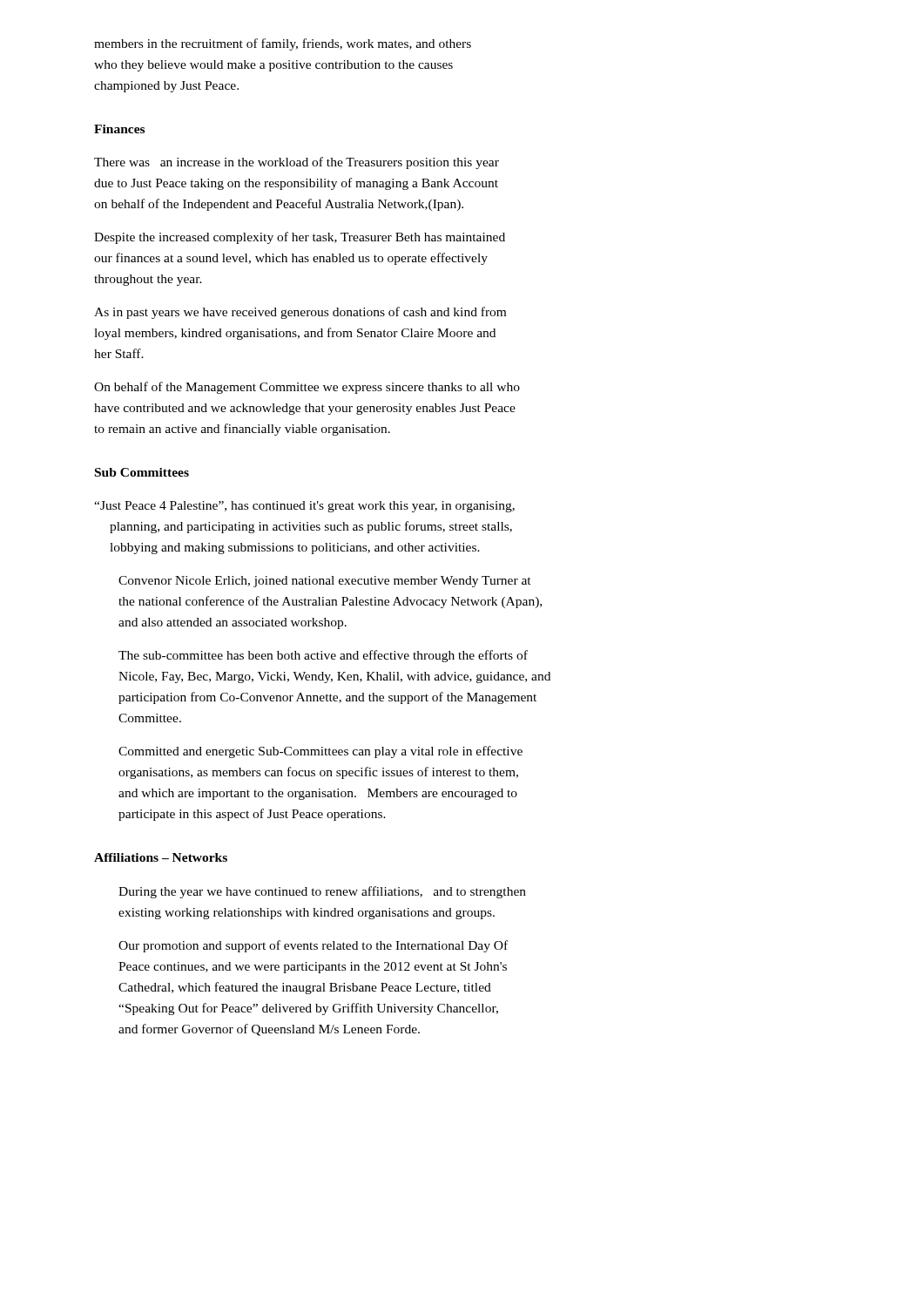This screenshot has width=924, height=1307.
Task: Click on the text block containing "The sub-committee has been both active and effective"
Action: (335, 687)
